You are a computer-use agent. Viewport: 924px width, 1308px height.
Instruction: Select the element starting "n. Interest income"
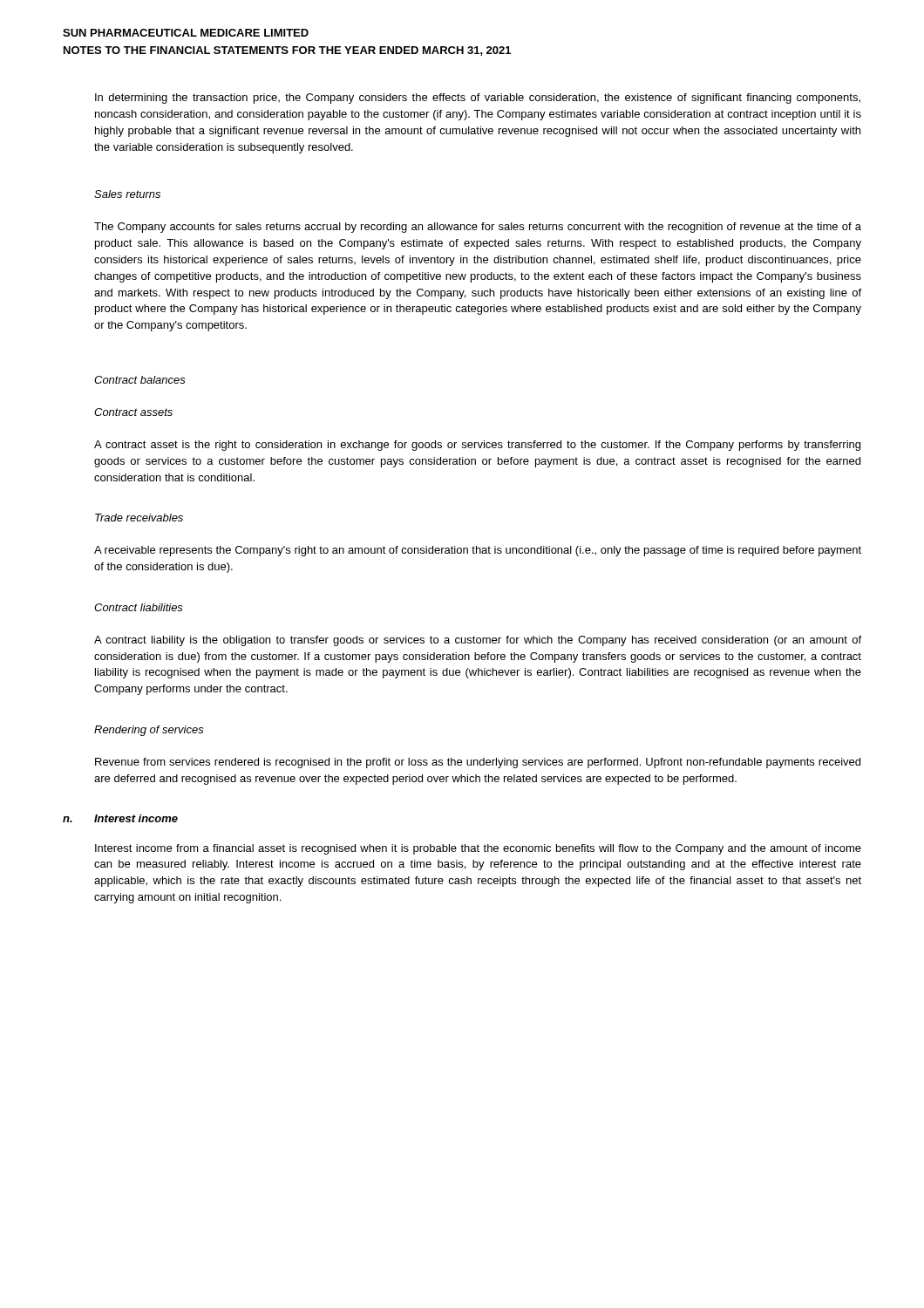120,818
